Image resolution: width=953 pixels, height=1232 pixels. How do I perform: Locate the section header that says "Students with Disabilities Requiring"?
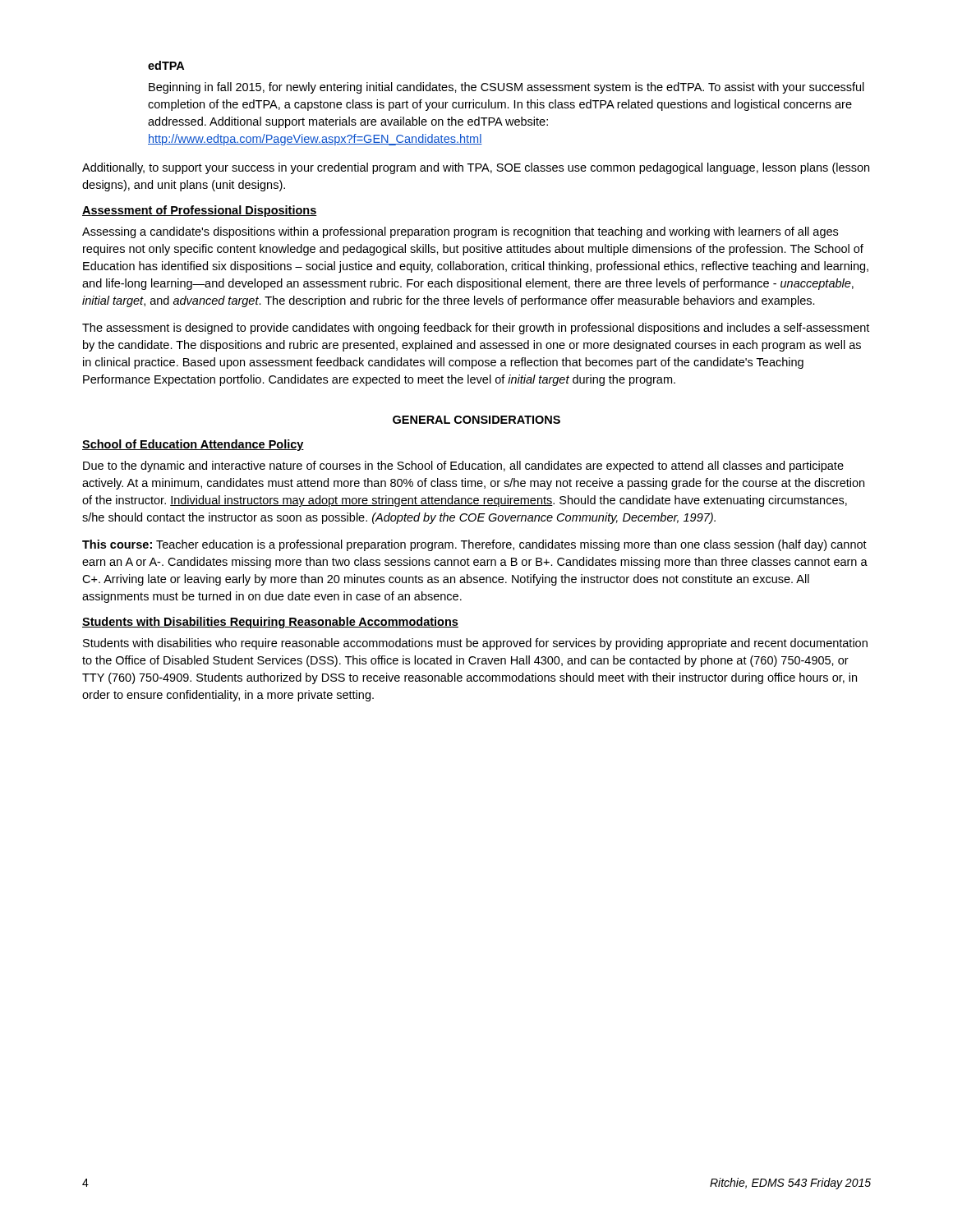point(270,622)
